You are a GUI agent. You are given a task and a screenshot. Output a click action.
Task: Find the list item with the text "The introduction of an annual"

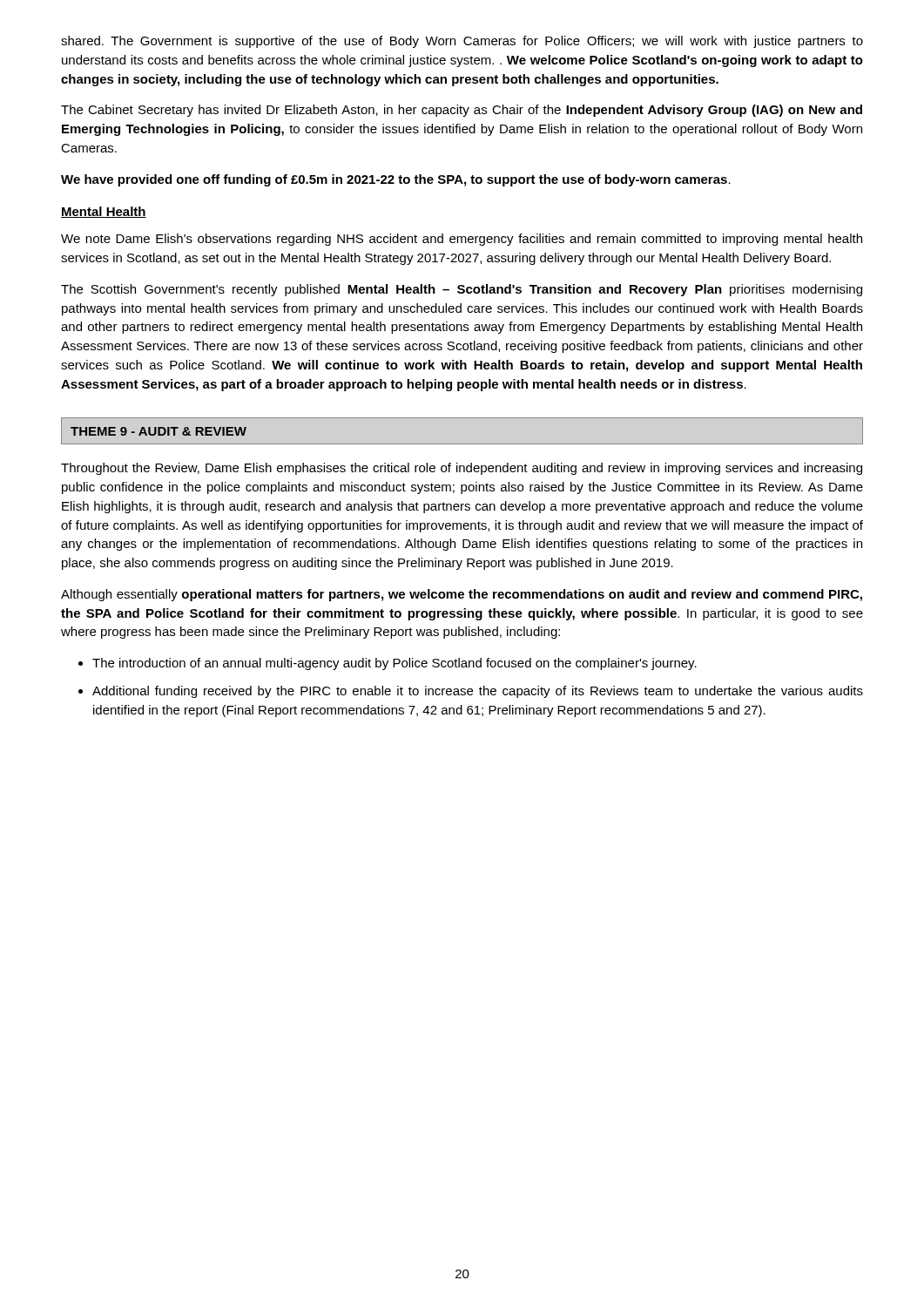coord(462,663)
